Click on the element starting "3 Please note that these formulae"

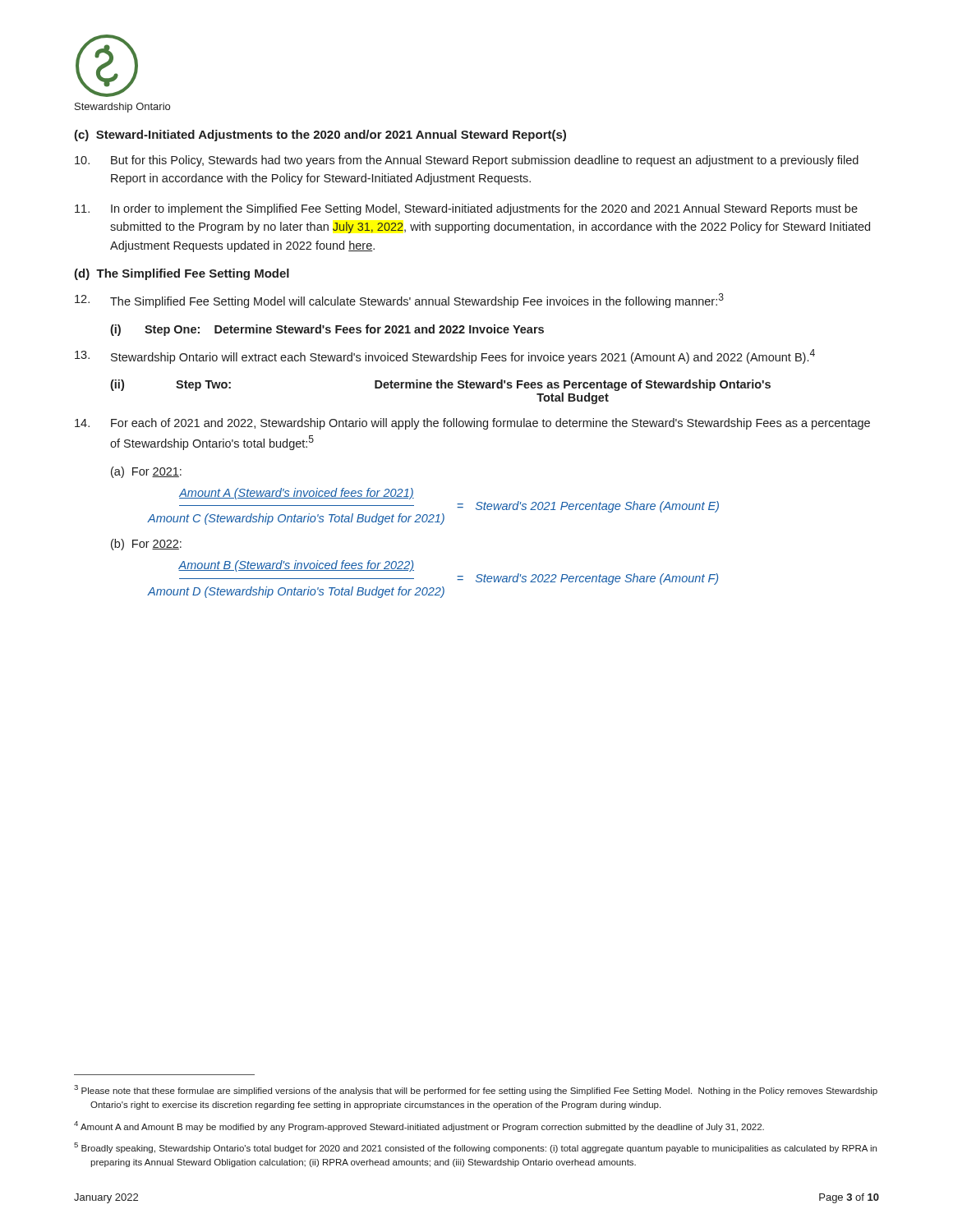point(476,1096)
